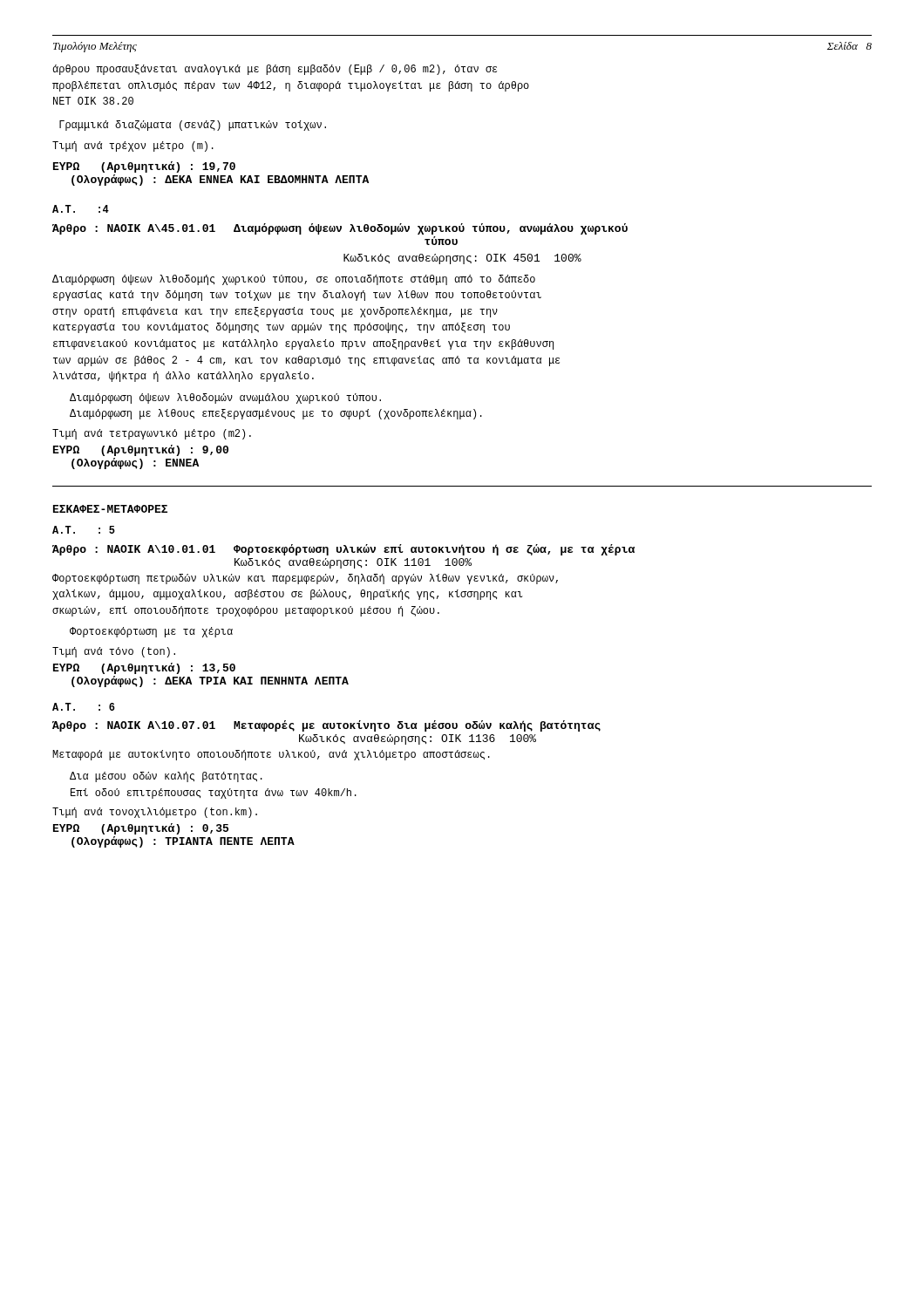Find the text block that says "Δια μέσου οδών καλής βατότητας."

214,785
